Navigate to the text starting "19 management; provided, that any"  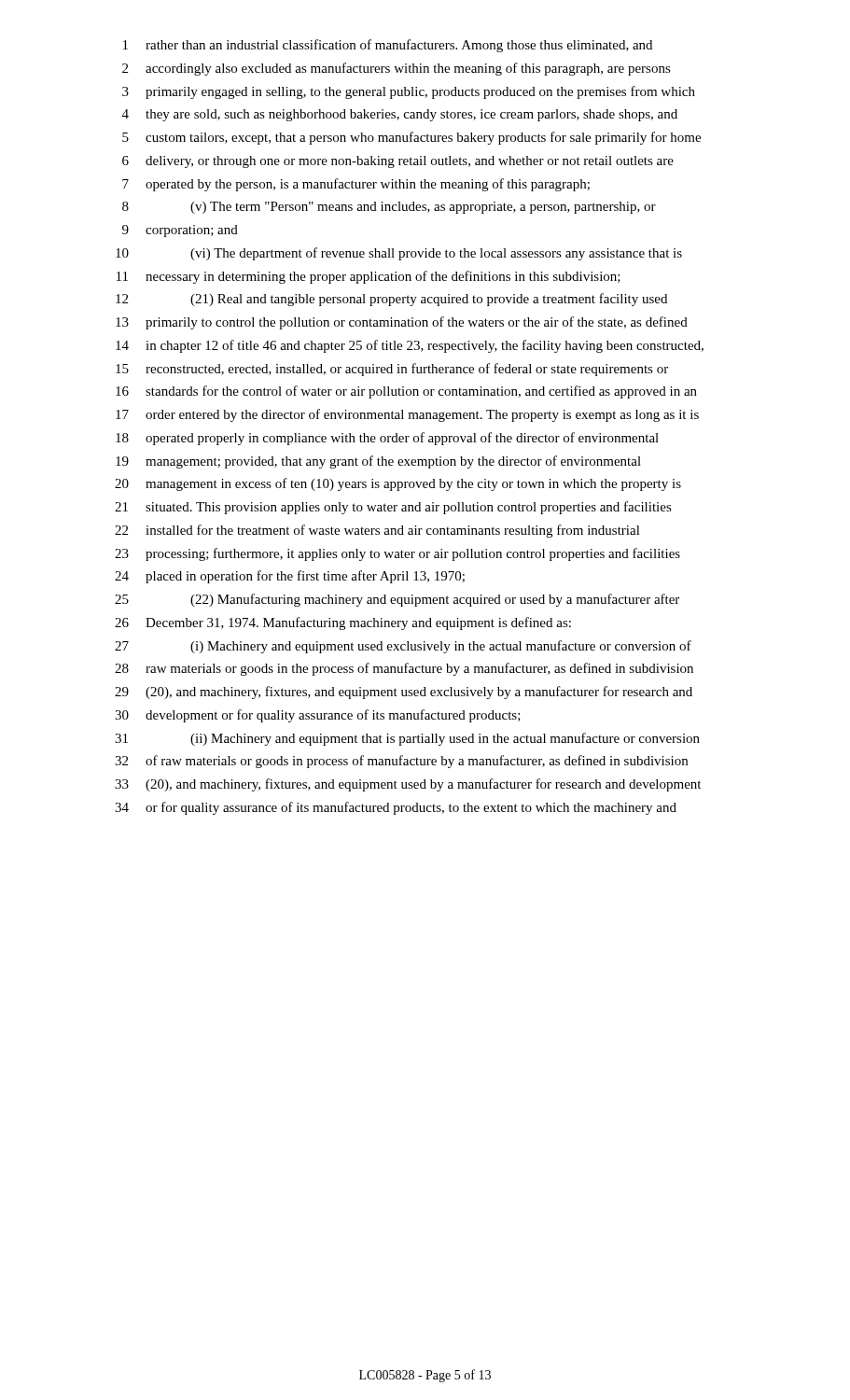438,461
